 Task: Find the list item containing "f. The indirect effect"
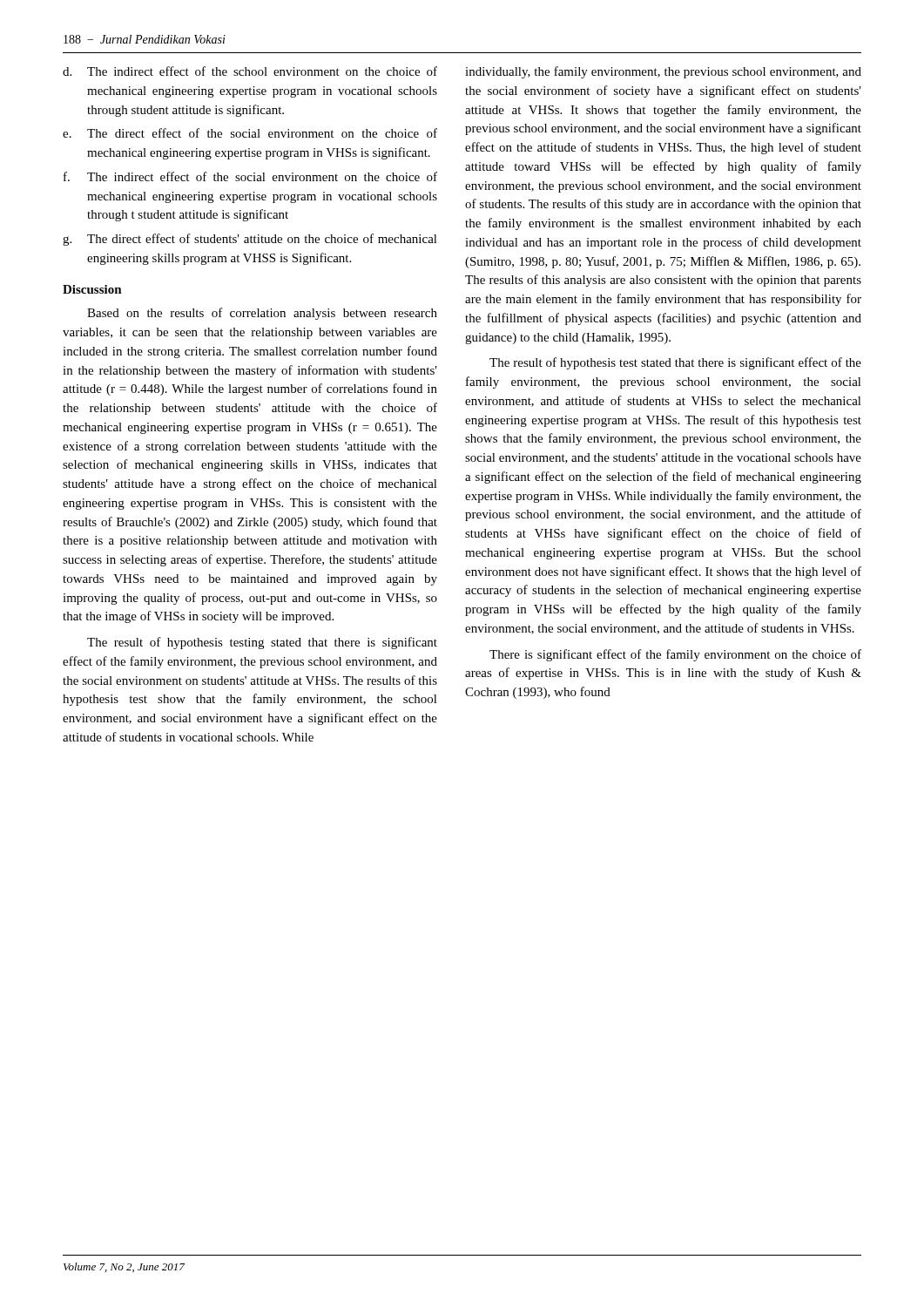[x=250, y=196]
